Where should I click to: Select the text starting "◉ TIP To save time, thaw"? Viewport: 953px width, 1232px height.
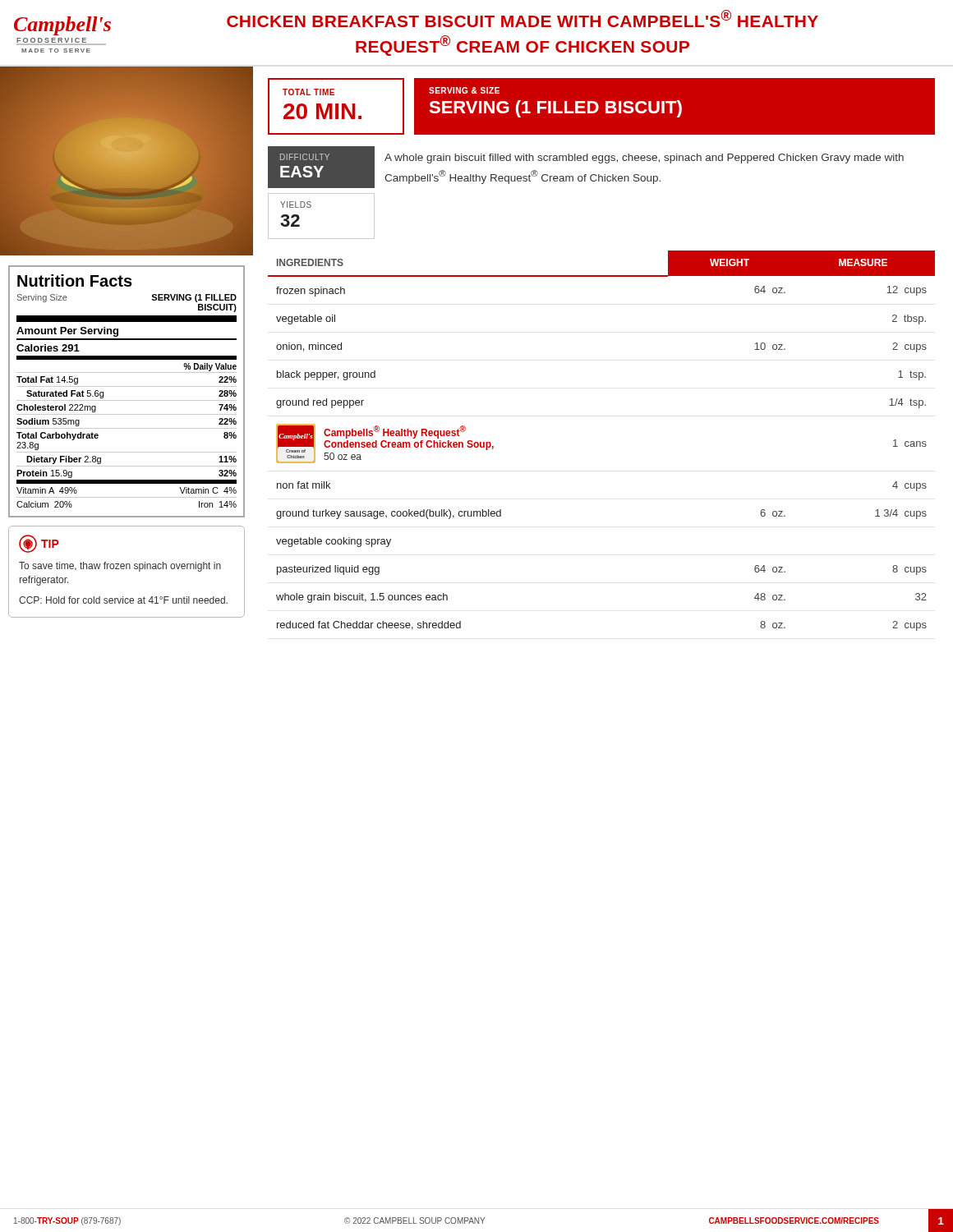pos(127,571)
